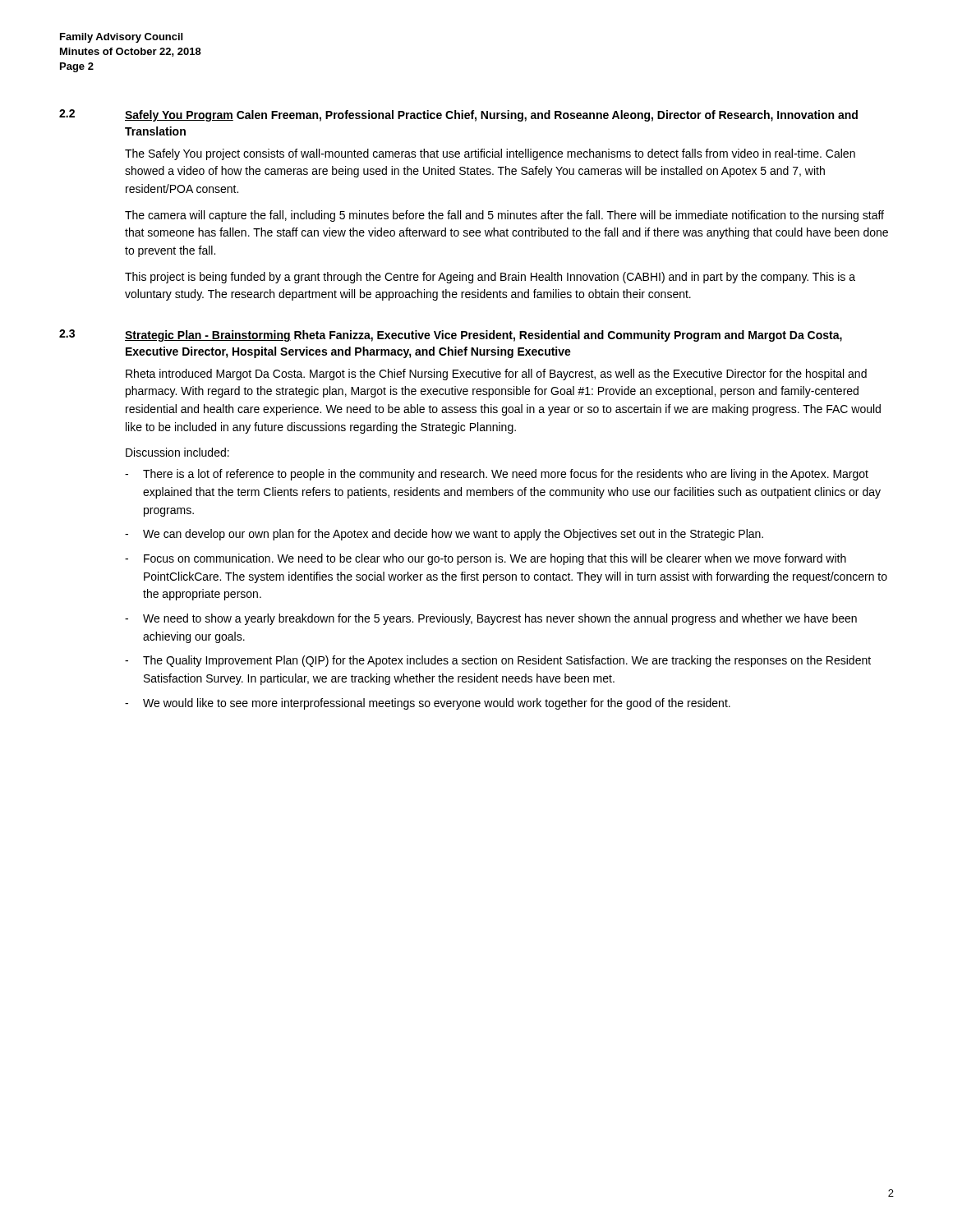Screen dimensions: 1232x953
Task: Click the passage that begins "- We need to show a"
Action: (x=509, y=628)
